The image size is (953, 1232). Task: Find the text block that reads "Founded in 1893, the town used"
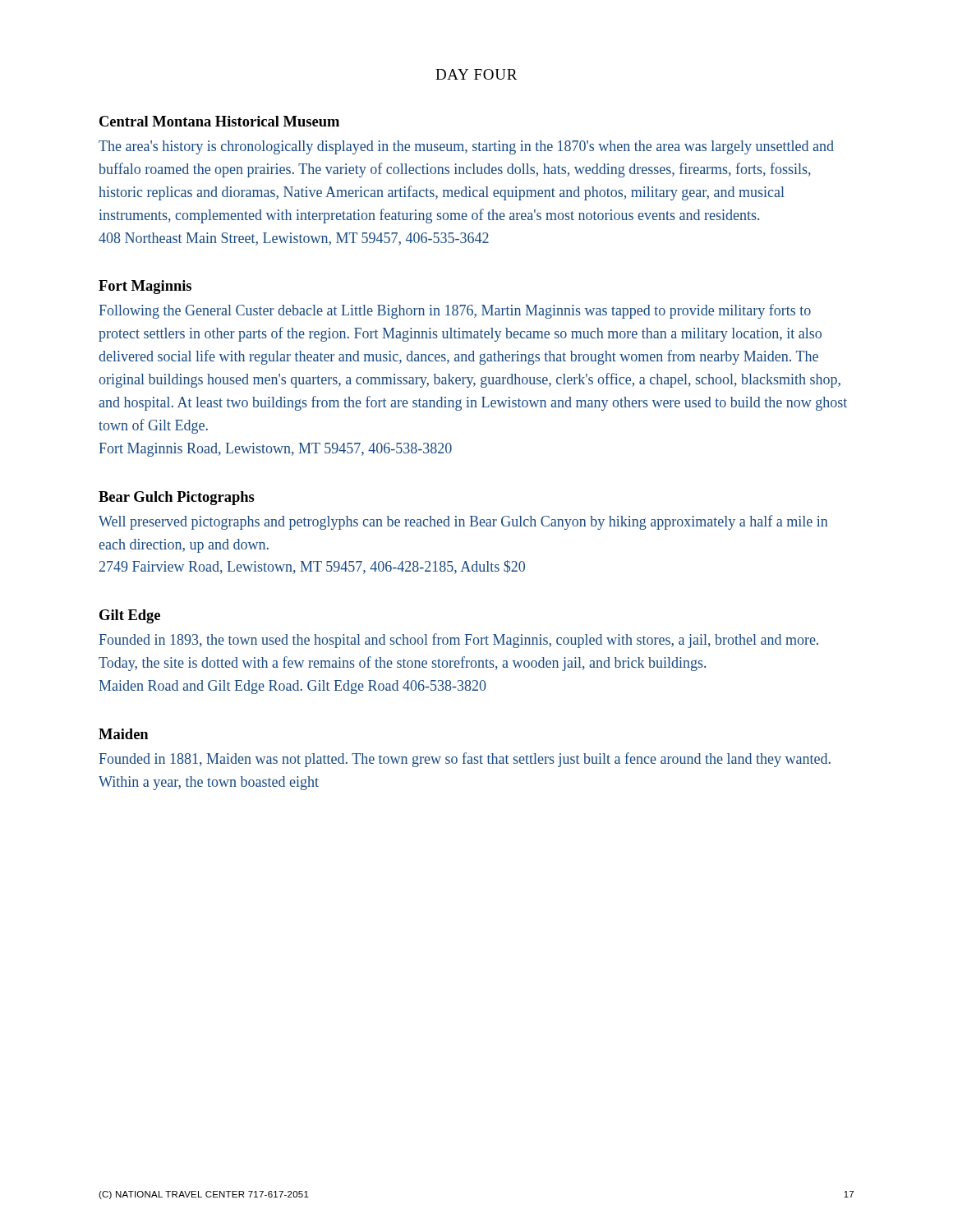pos(459,663)
